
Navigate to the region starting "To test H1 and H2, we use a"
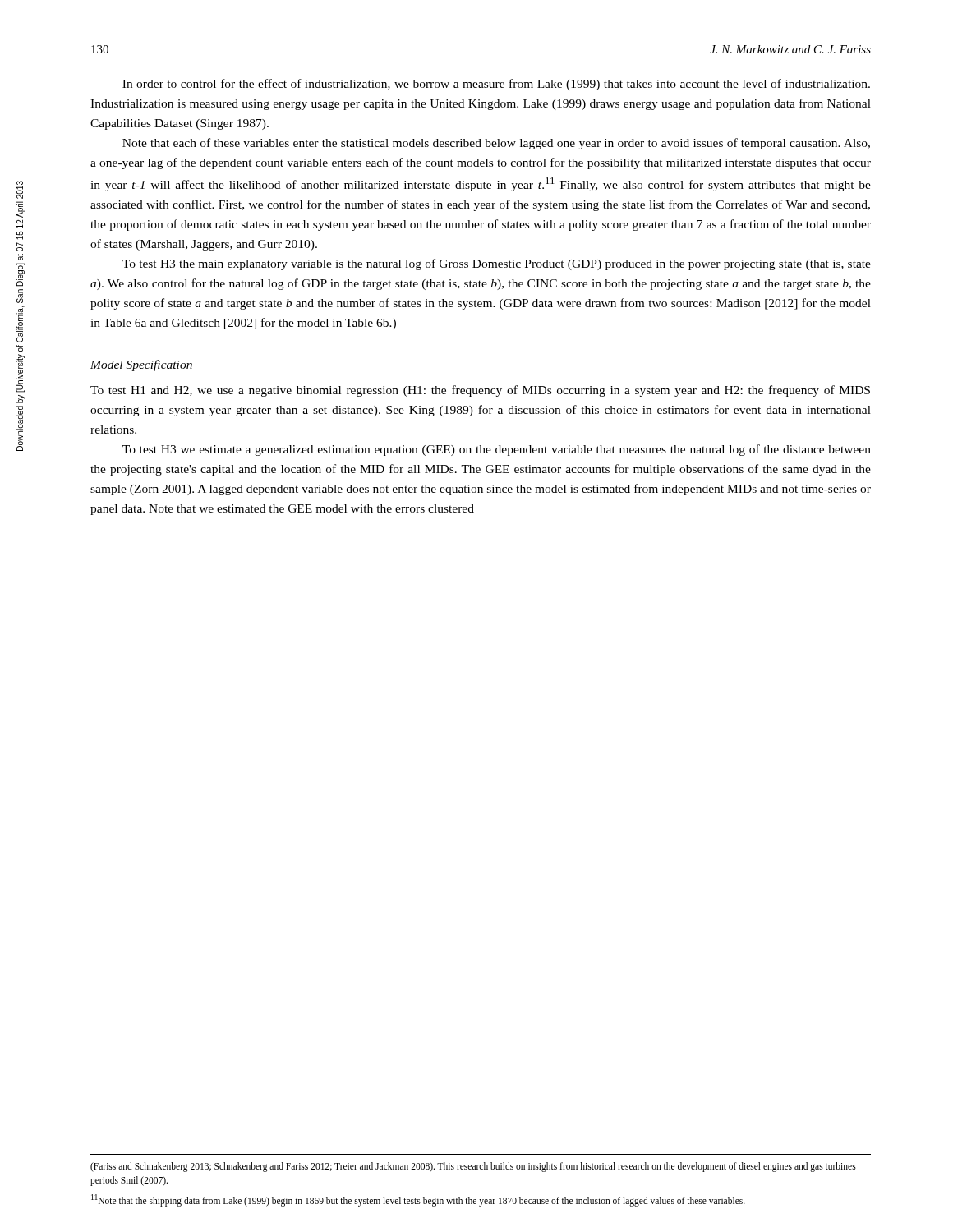click(x=481, y=410)
